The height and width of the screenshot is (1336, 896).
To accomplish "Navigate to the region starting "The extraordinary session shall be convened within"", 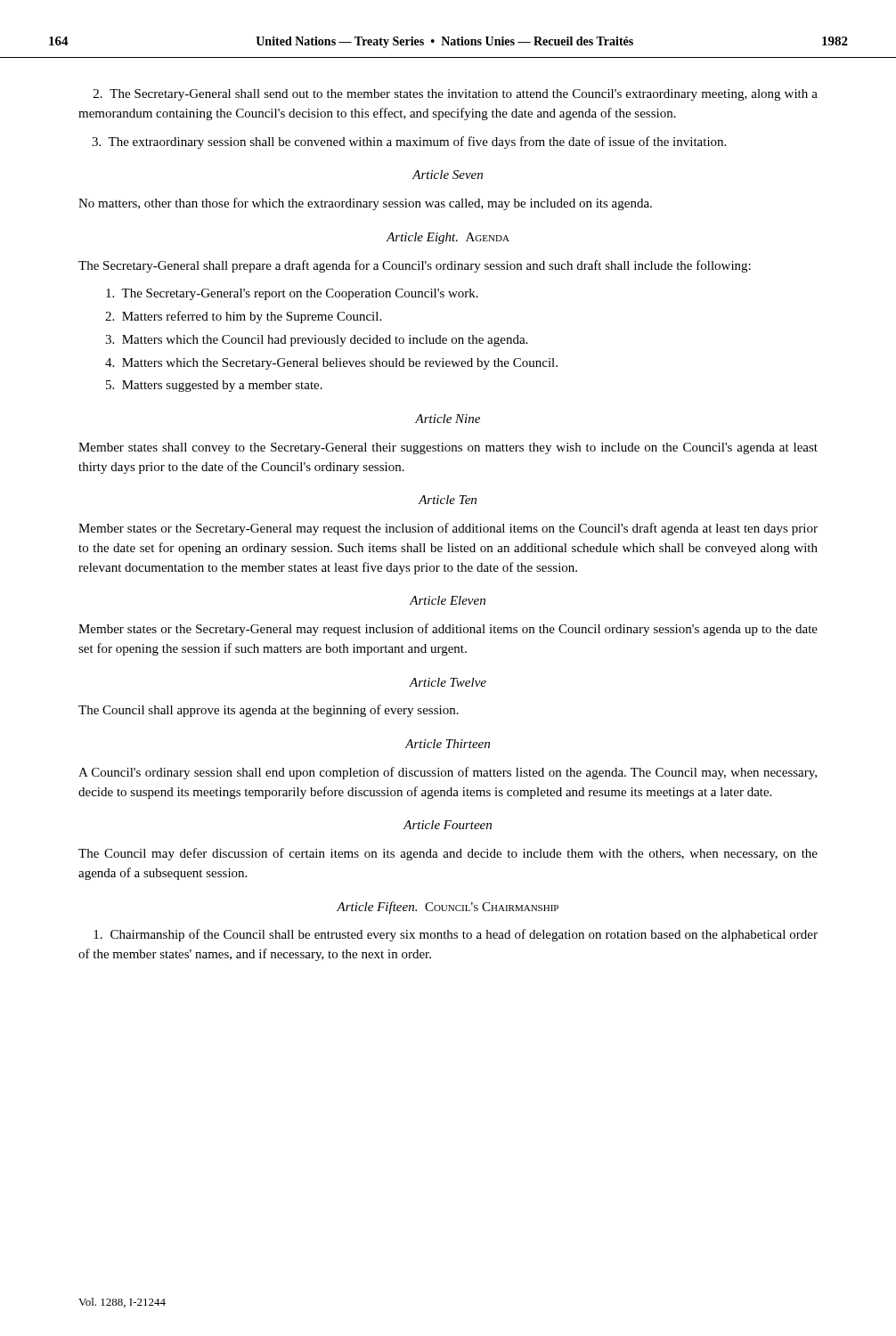I will 403,141.
